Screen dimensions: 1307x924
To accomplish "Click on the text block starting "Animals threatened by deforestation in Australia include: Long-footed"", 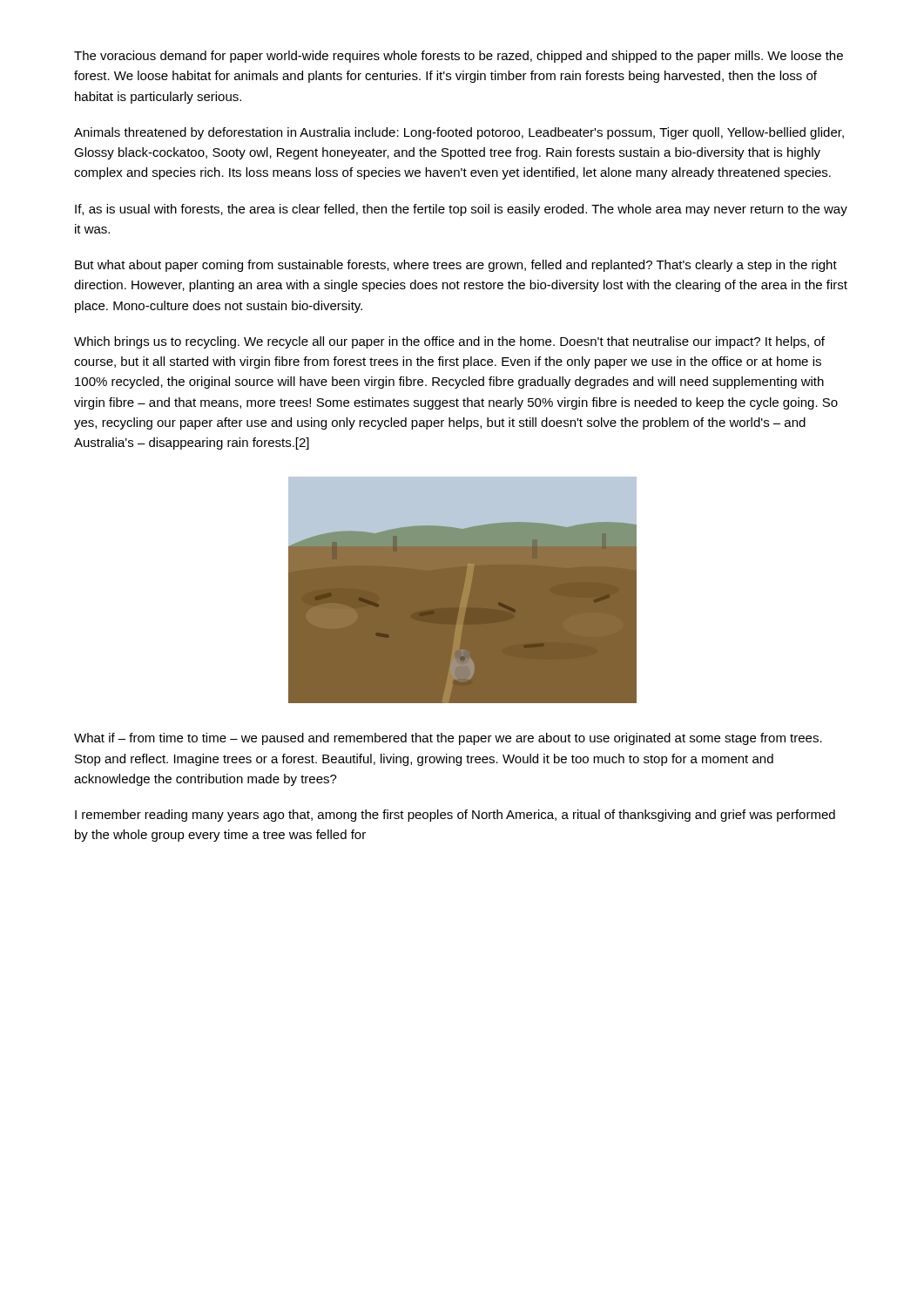I will click(x=459, y=152).
